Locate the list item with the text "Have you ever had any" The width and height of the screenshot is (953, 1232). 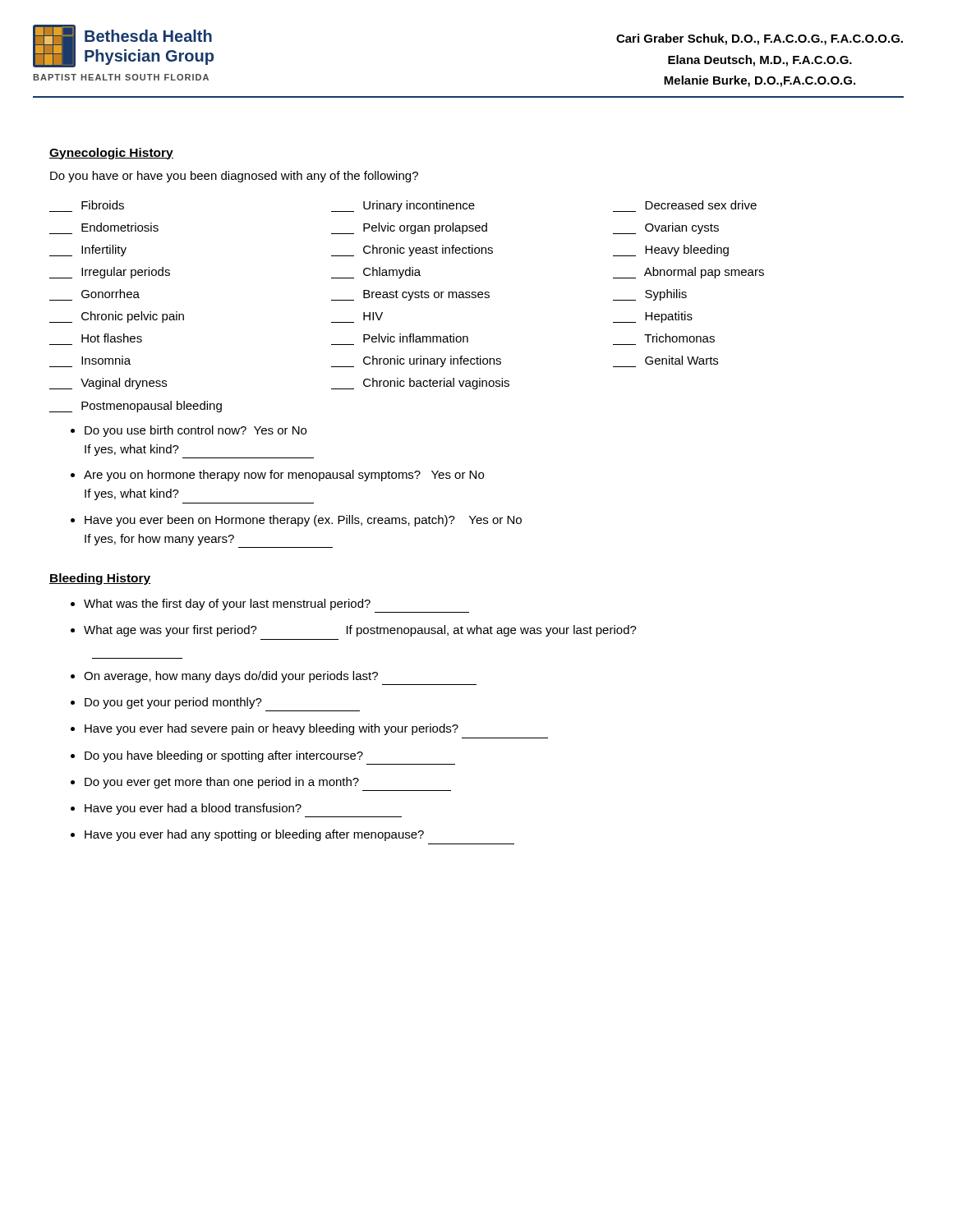299,836
